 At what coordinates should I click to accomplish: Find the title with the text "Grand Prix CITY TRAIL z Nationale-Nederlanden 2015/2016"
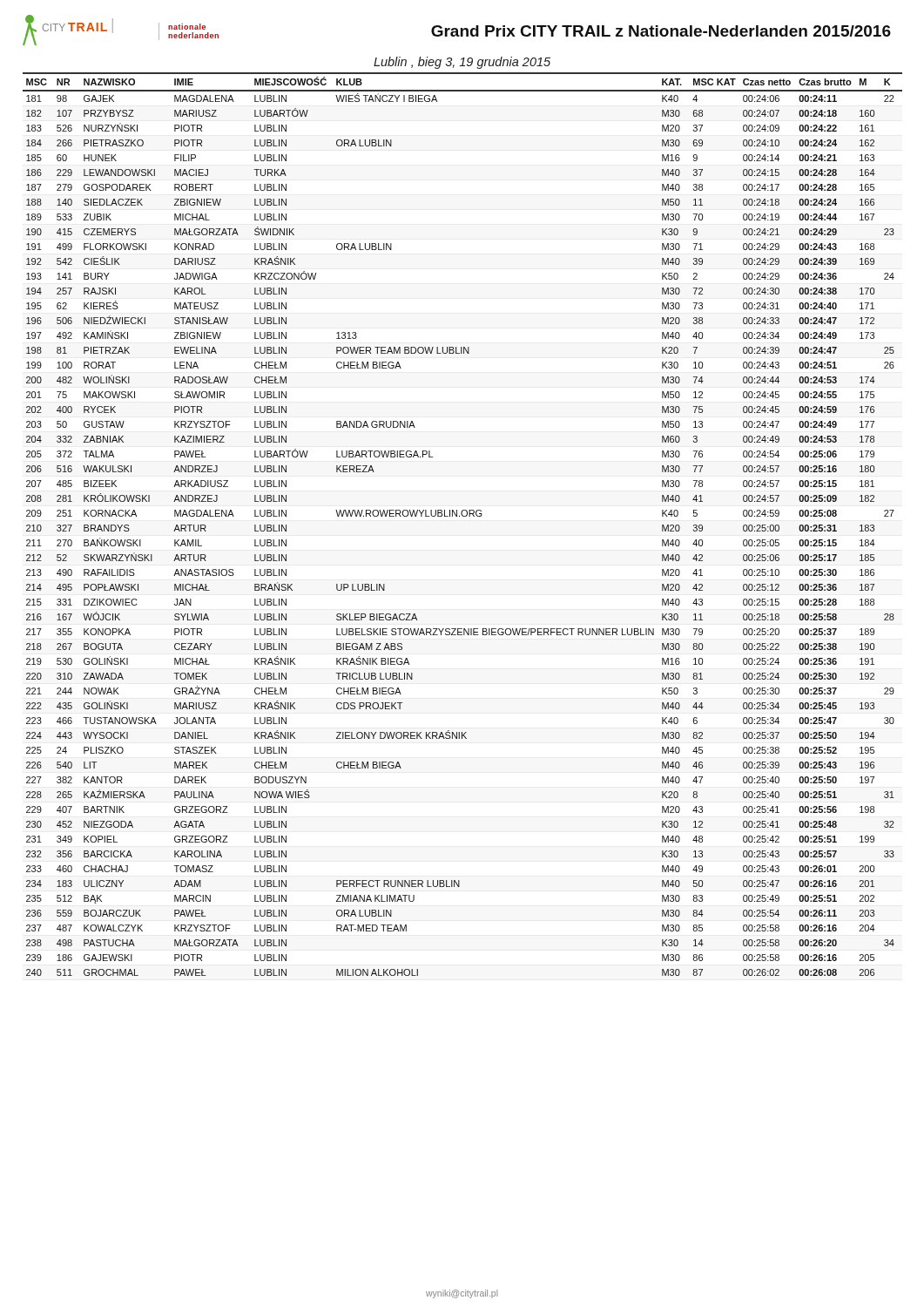tap(661, 31)
